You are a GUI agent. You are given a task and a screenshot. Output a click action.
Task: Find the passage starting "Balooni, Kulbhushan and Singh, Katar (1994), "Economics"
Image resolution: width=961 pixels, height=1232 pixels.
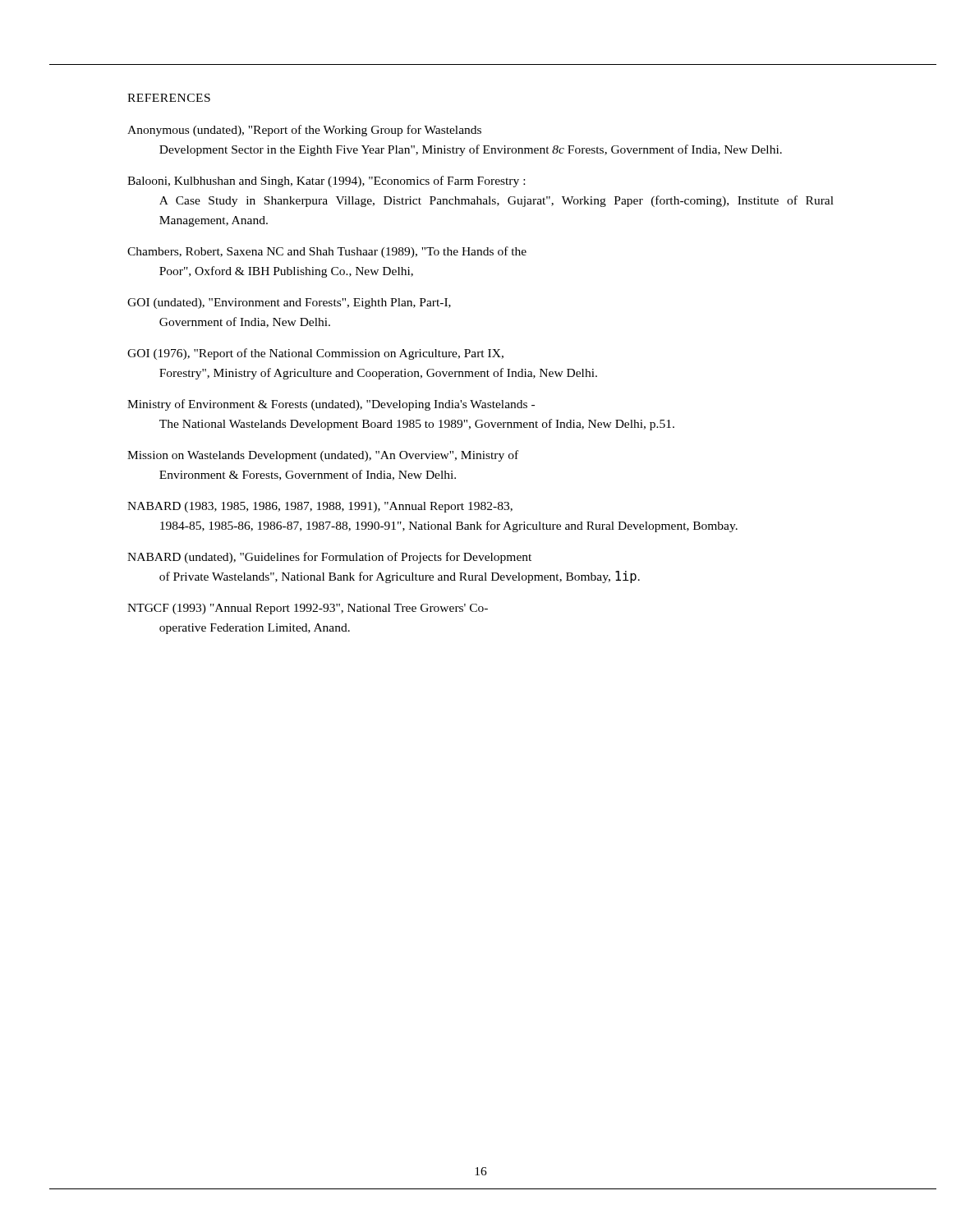coord(480,202)
